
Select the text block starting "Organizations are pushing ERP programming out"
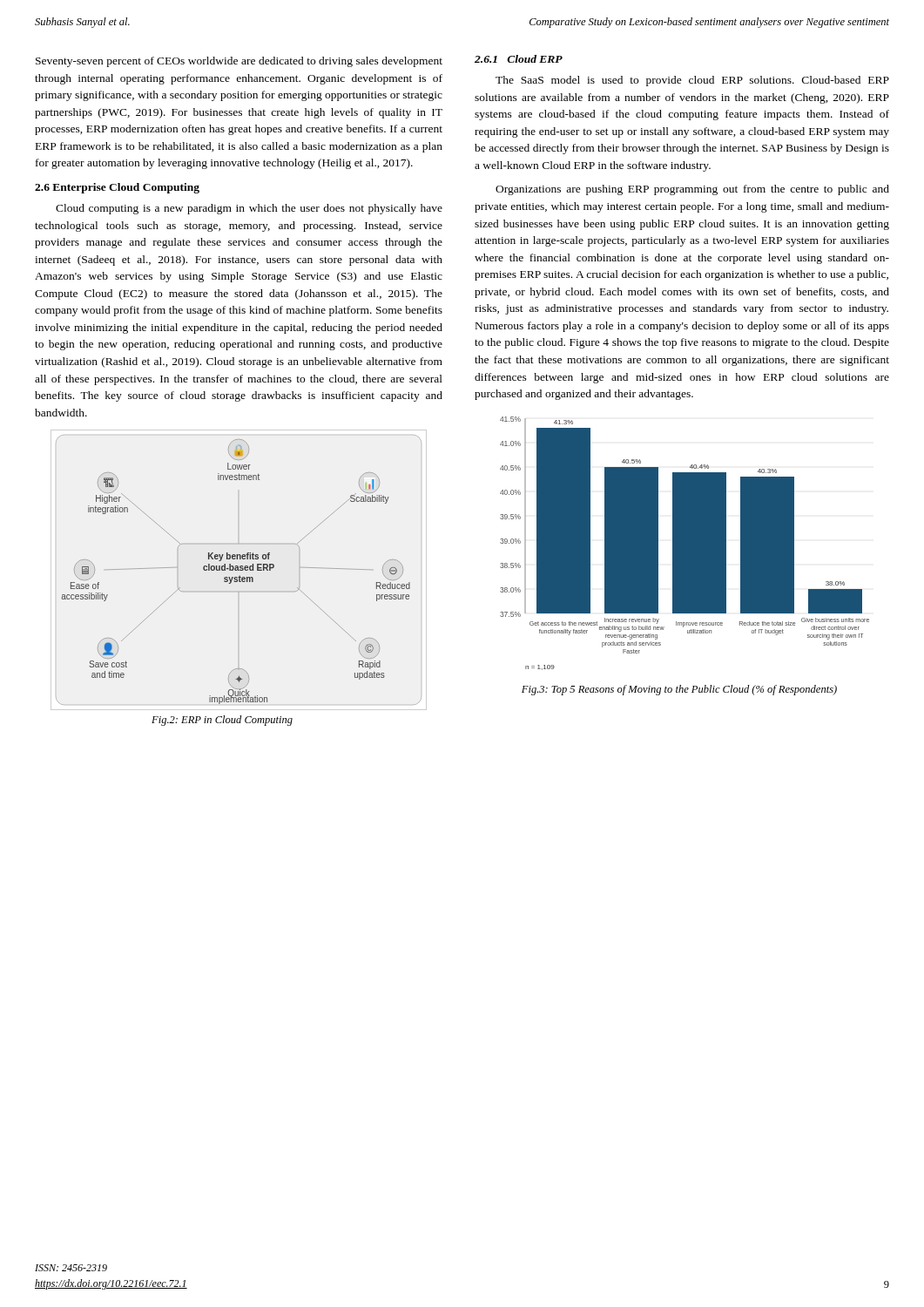coord(682,291)
